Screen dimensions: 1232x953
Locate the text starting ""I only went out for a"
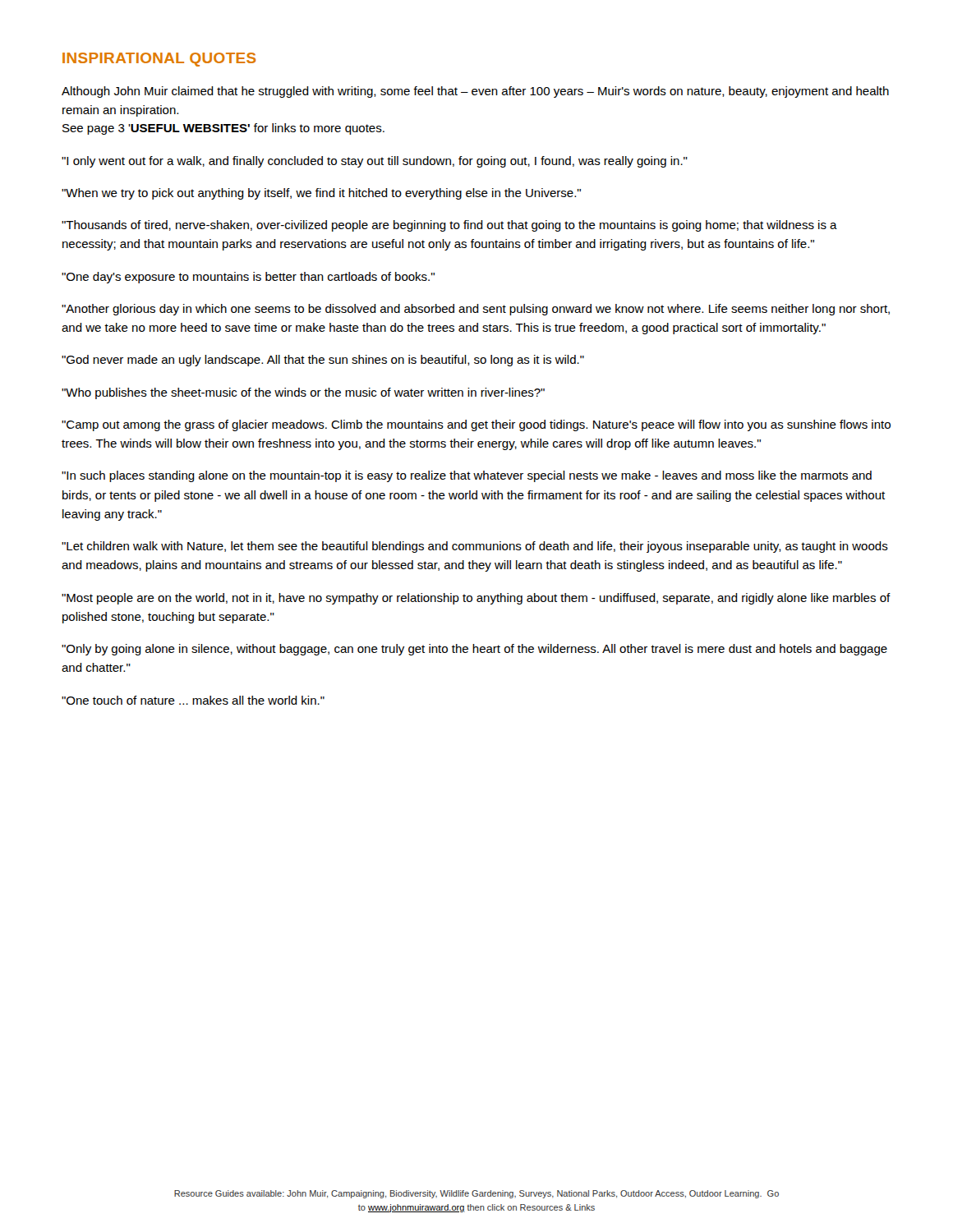[375, 160]
